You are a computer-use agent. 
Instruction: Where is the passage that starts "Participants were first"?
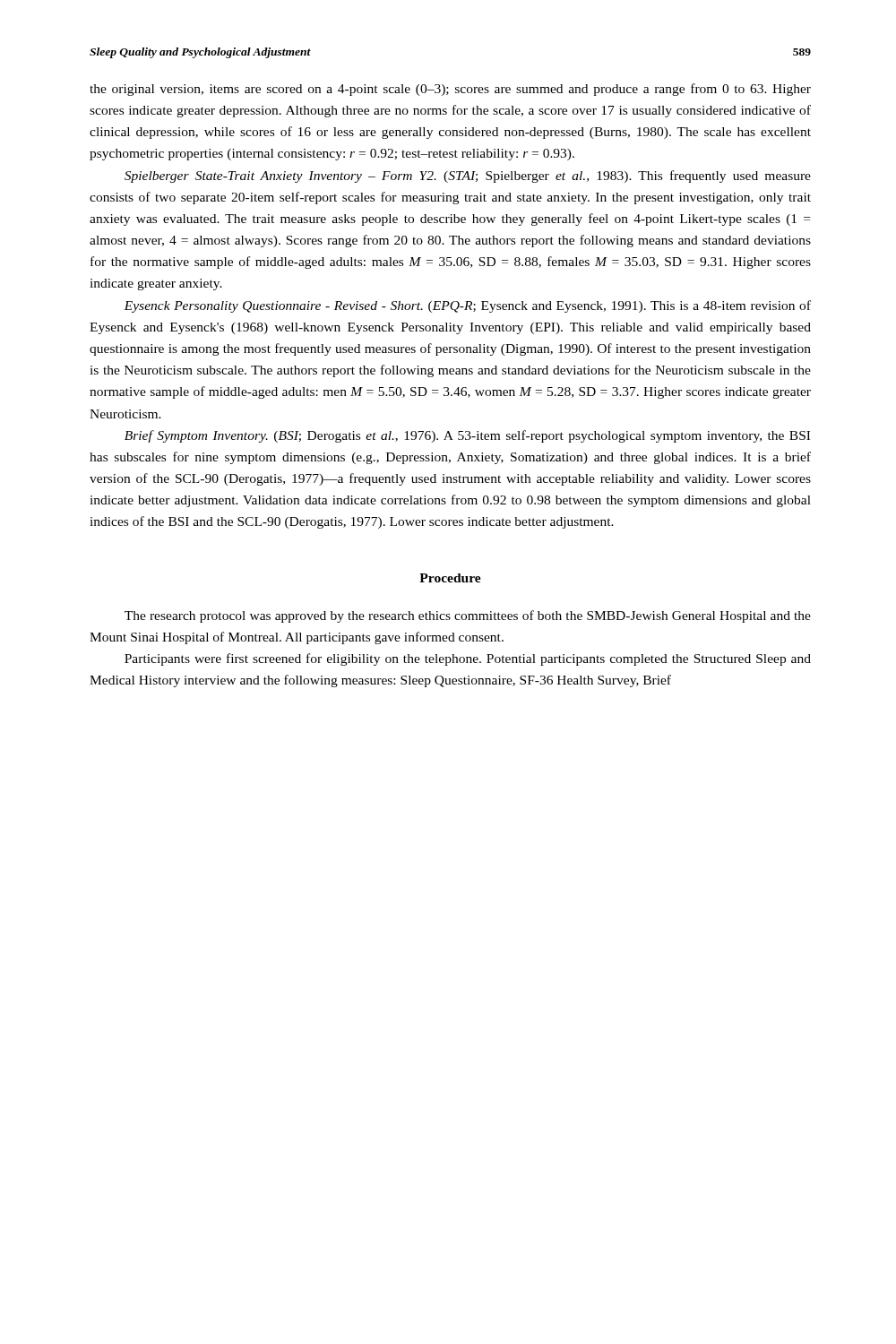(x=450, y=669)
